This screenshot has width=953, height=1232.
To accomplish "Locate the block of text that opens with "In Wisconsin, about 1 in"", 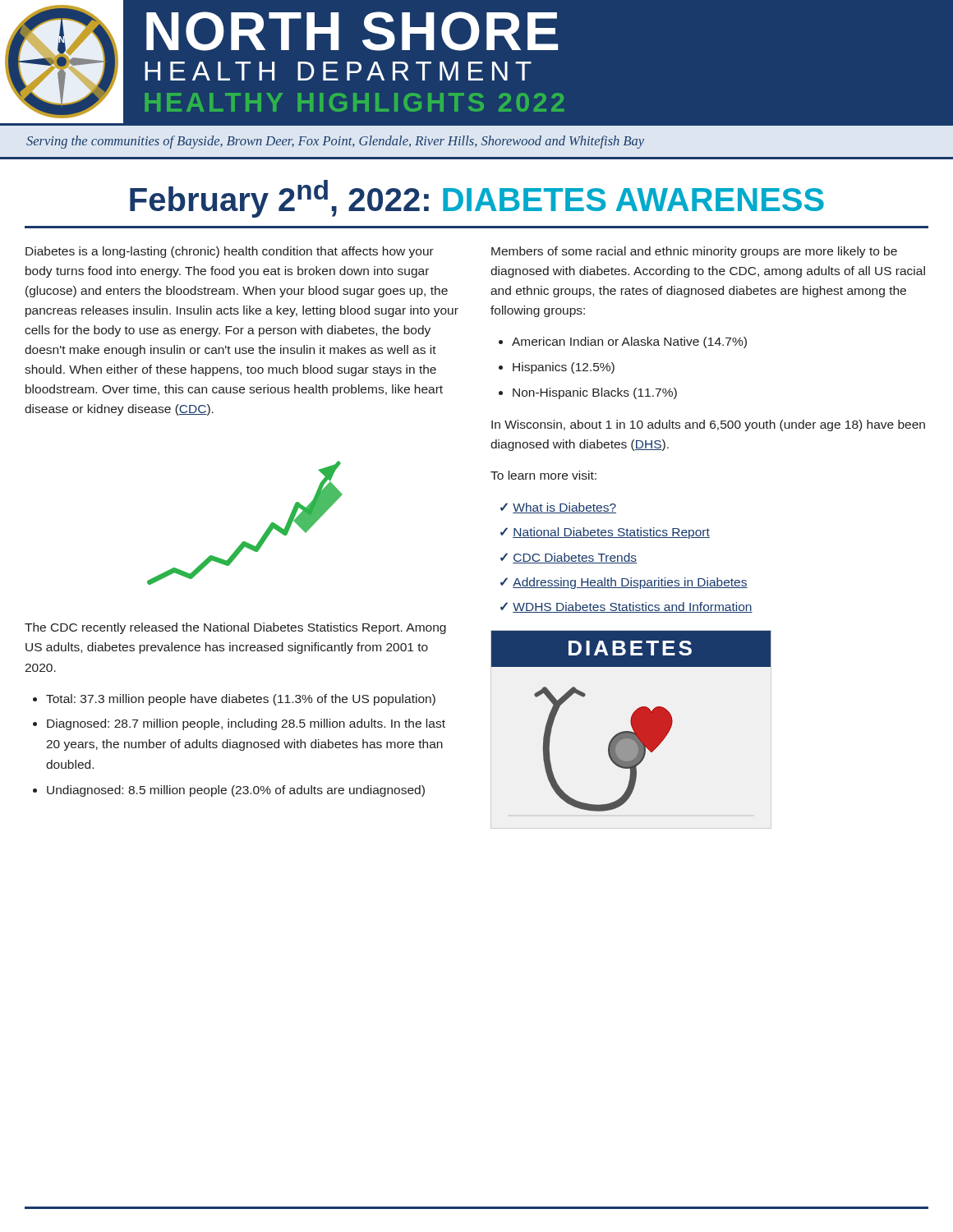I will coord(708,434).
